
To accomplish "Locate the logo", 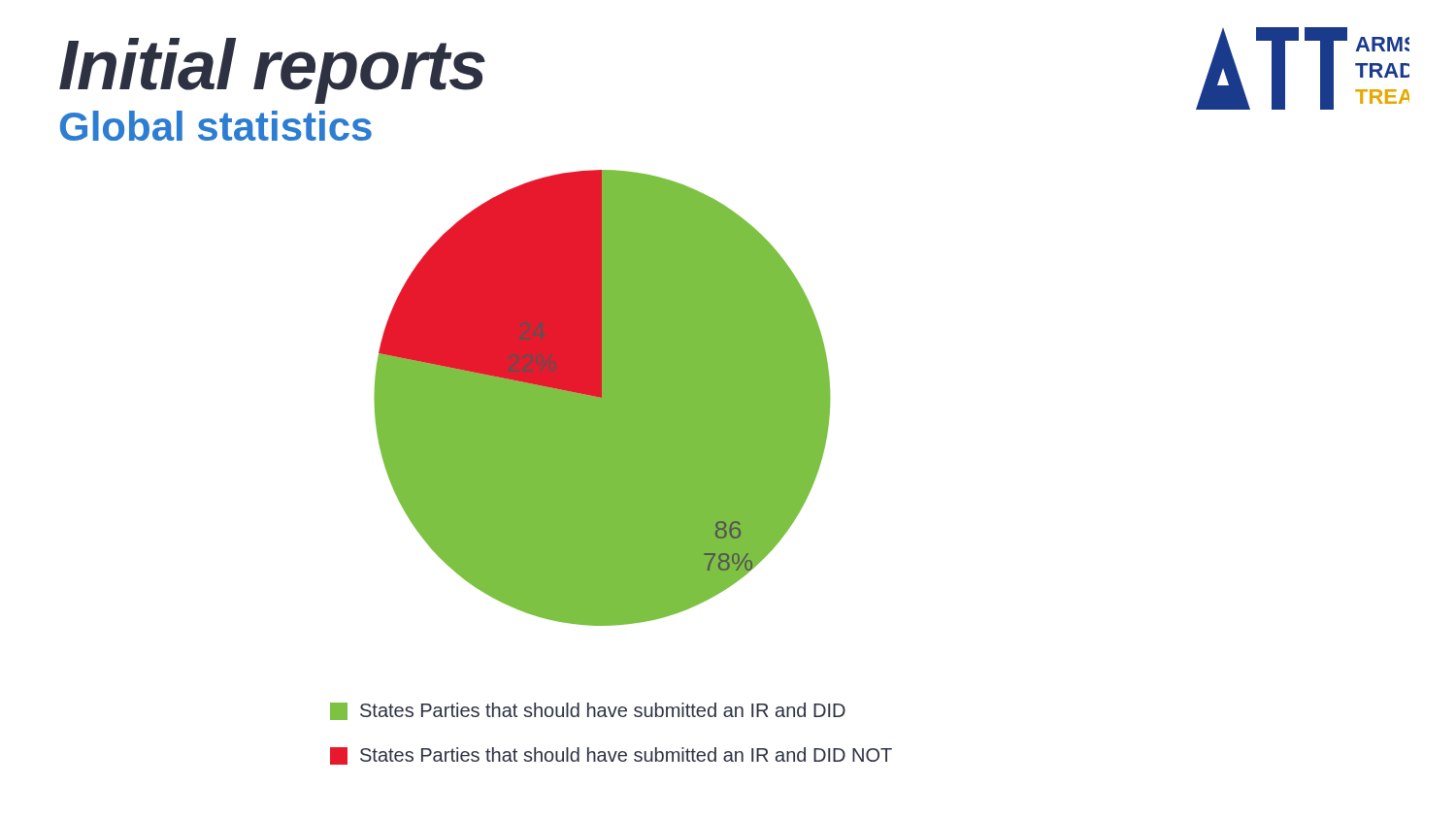I will pyautogui.click(x=1303, y=75).
